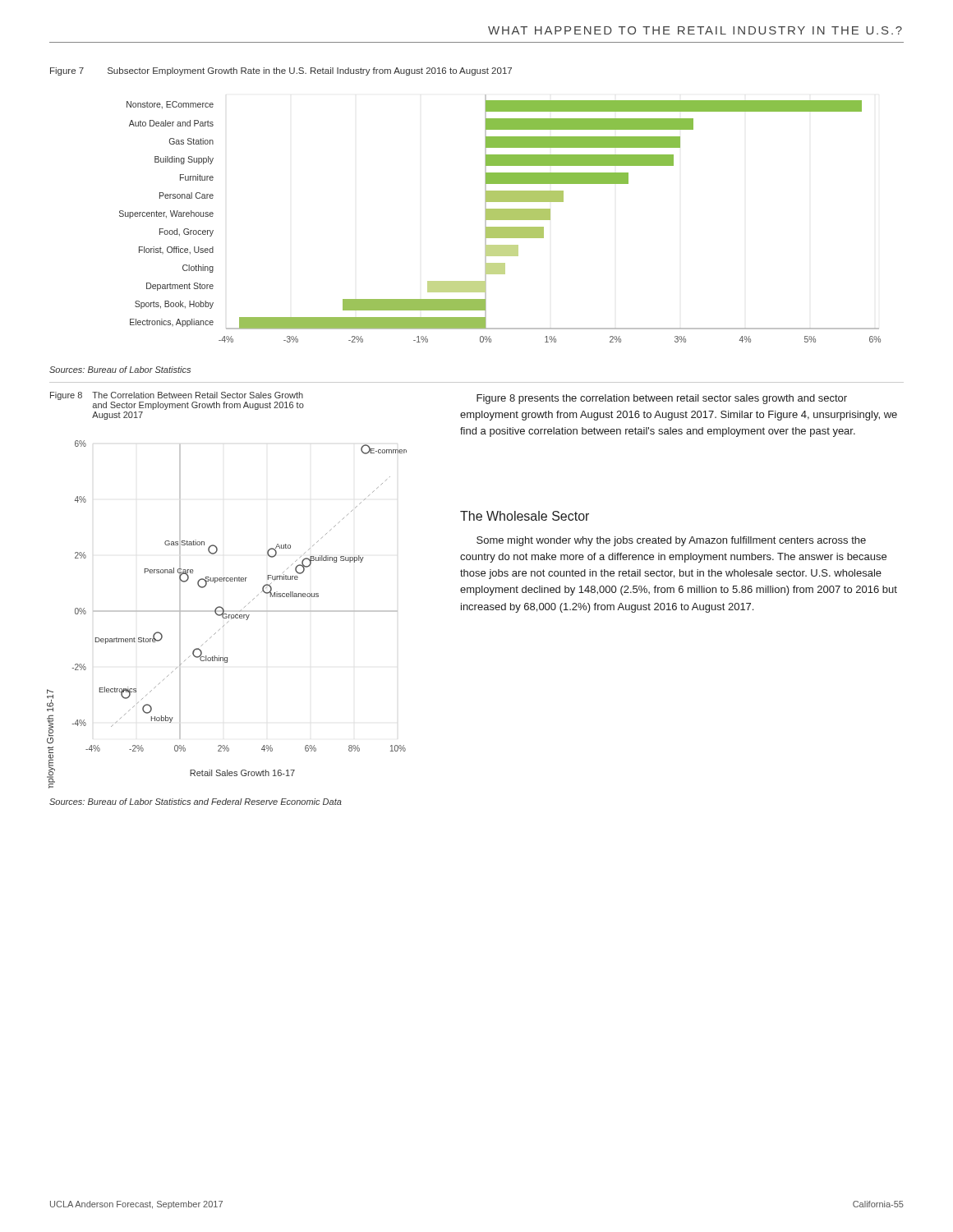Point to the text starting "Some might wonder why the jobs created by"
The height and width of the screenshot is (1232, 953).
(682, 574)
